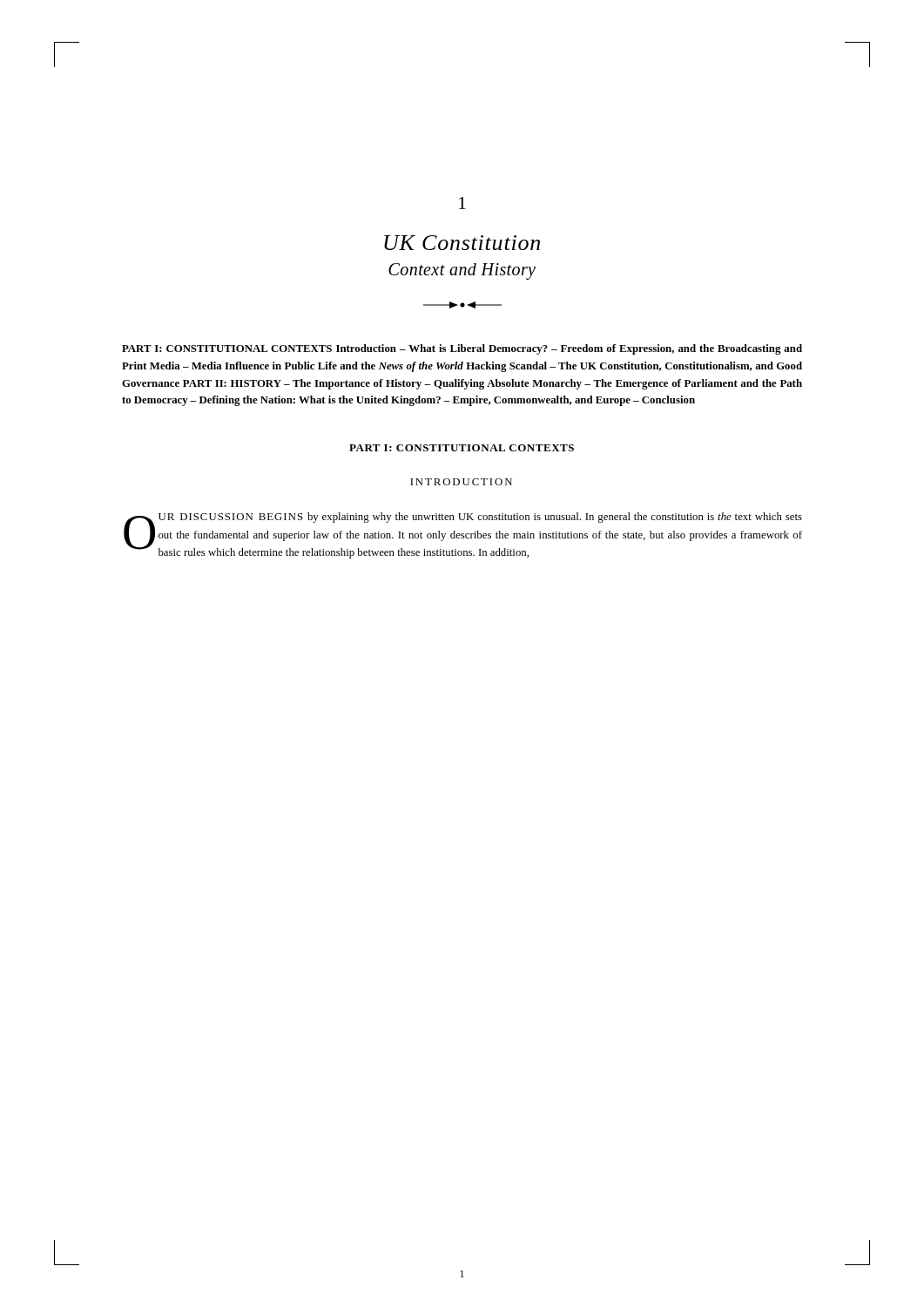Click on the block starting "OUR DISCUSSION BEGINS by explaining why the unwritten"
The width and height of the screenshot is (924, 1307).
point(462,535)
